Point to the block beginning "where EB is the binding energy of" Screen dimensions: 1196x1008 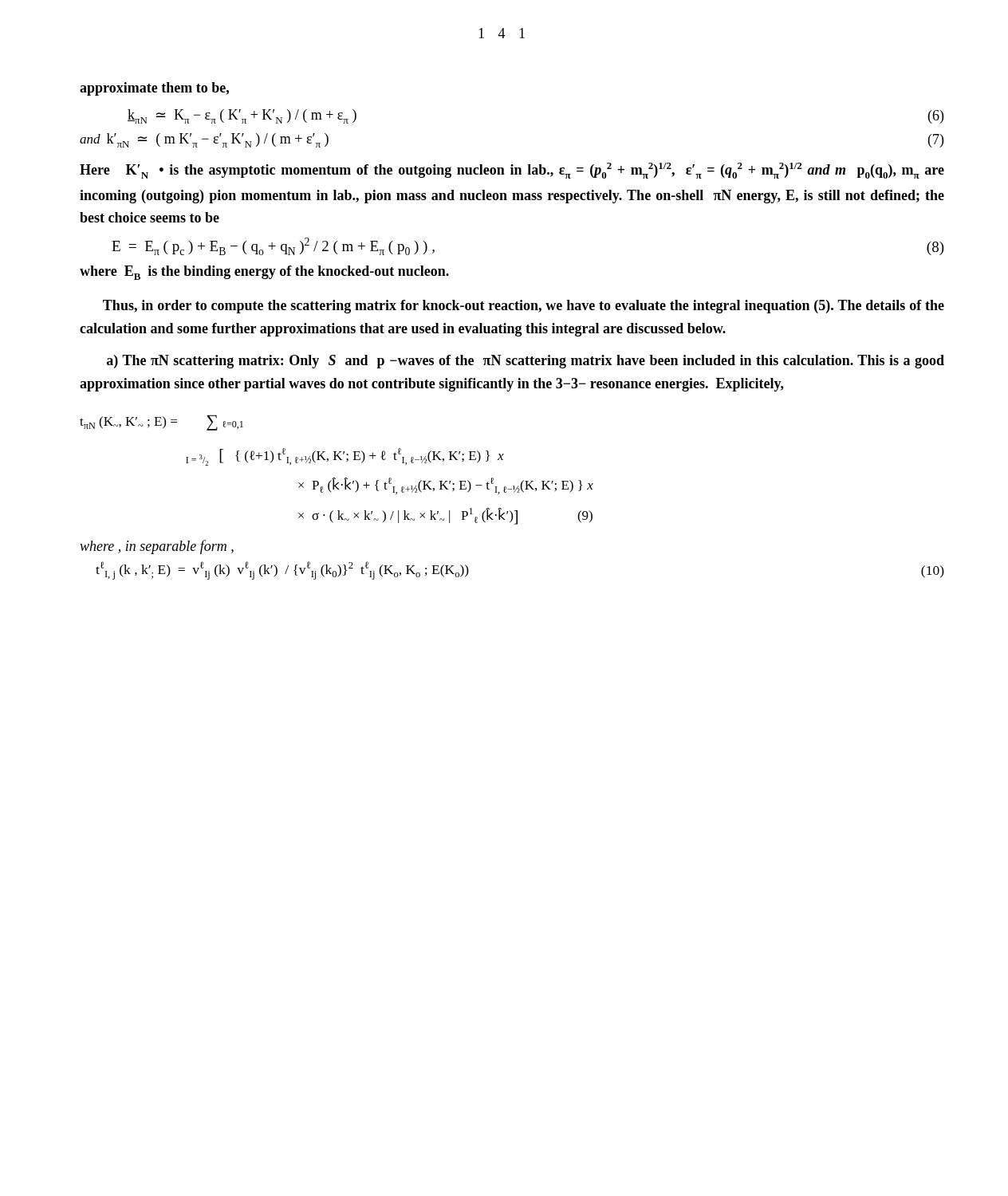[x=264, y=273]
